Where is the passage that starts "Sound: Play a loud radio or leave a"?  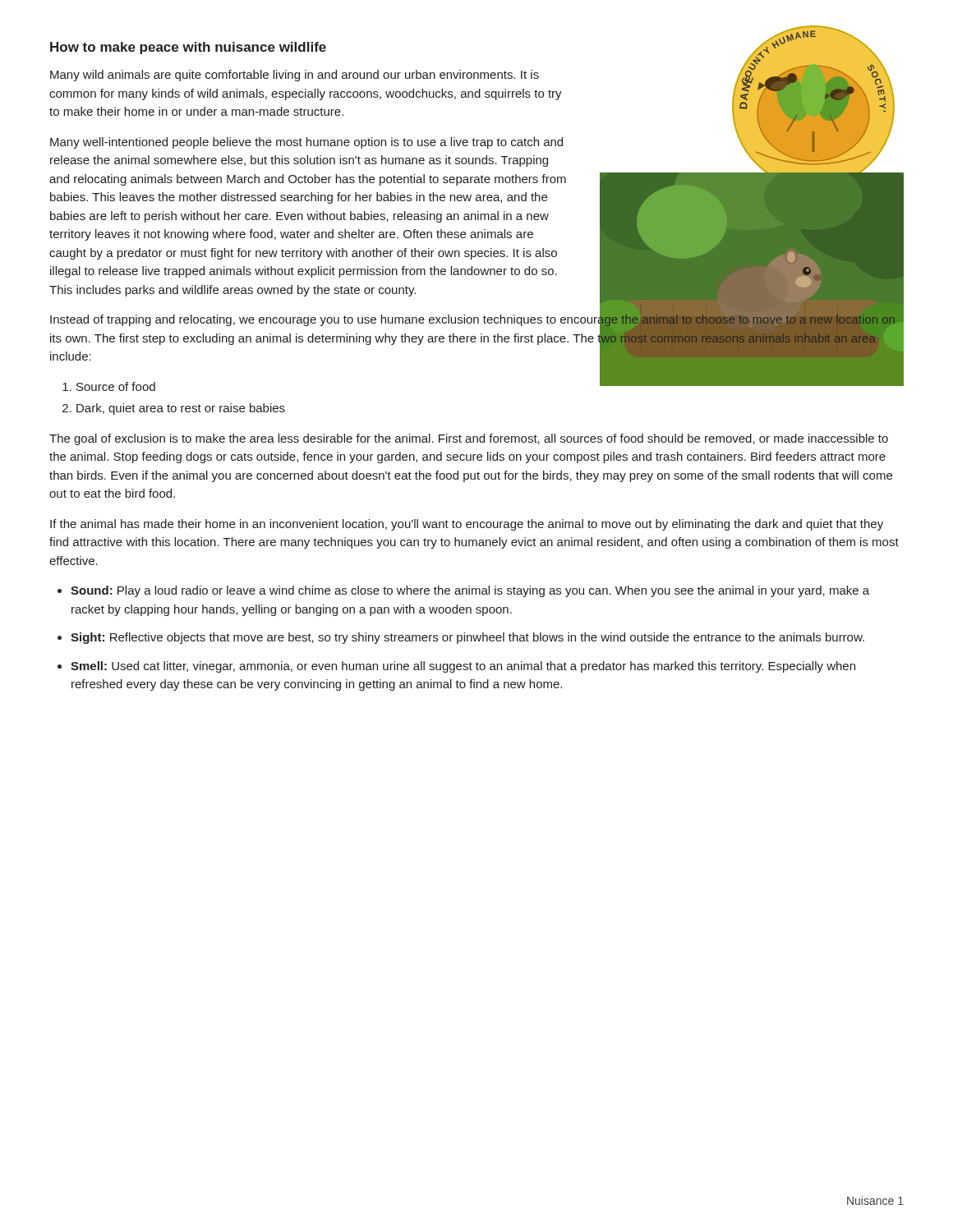click(470, 599)
